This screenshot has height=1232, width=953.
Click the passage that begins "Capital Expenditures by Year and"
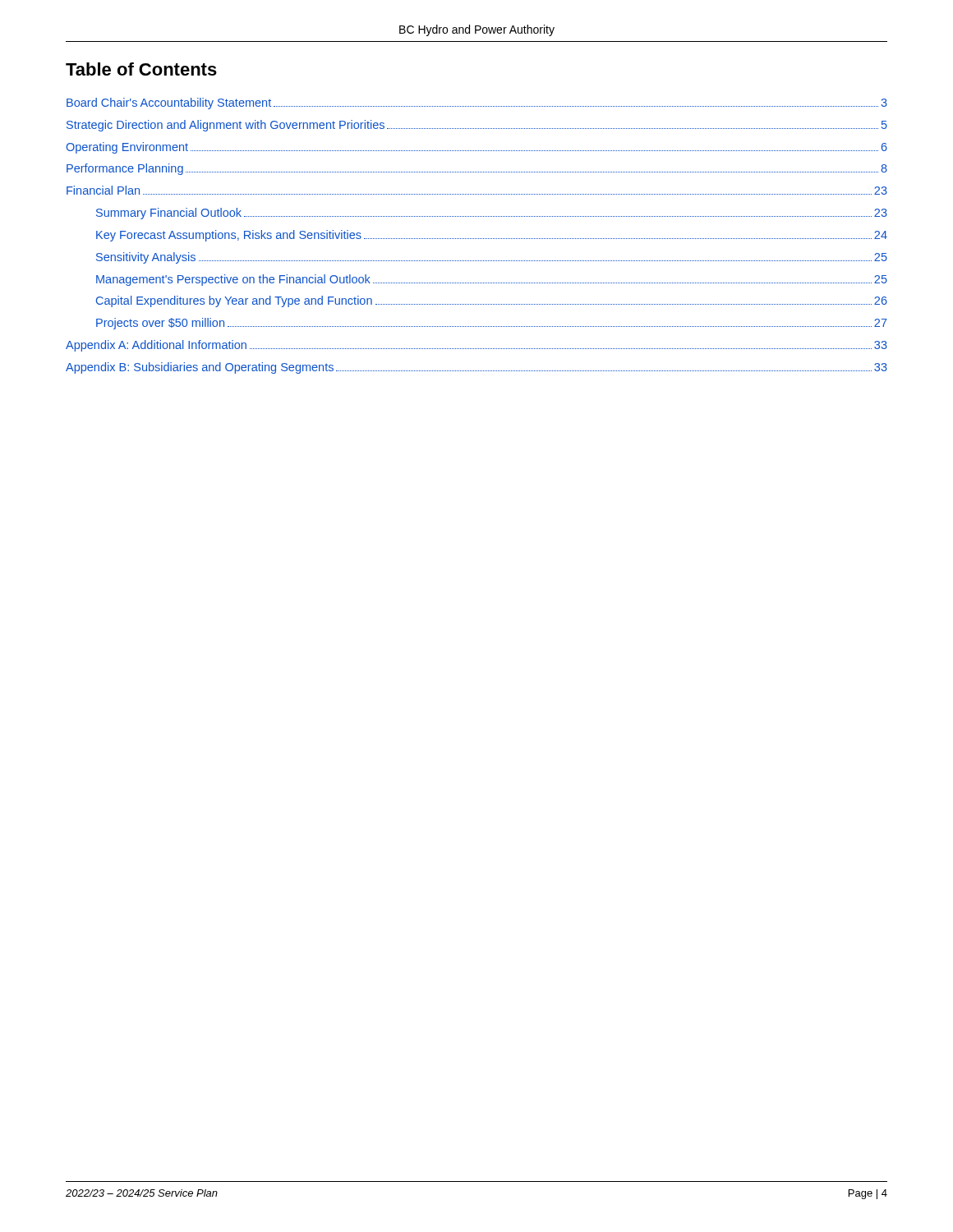point(491,301)
